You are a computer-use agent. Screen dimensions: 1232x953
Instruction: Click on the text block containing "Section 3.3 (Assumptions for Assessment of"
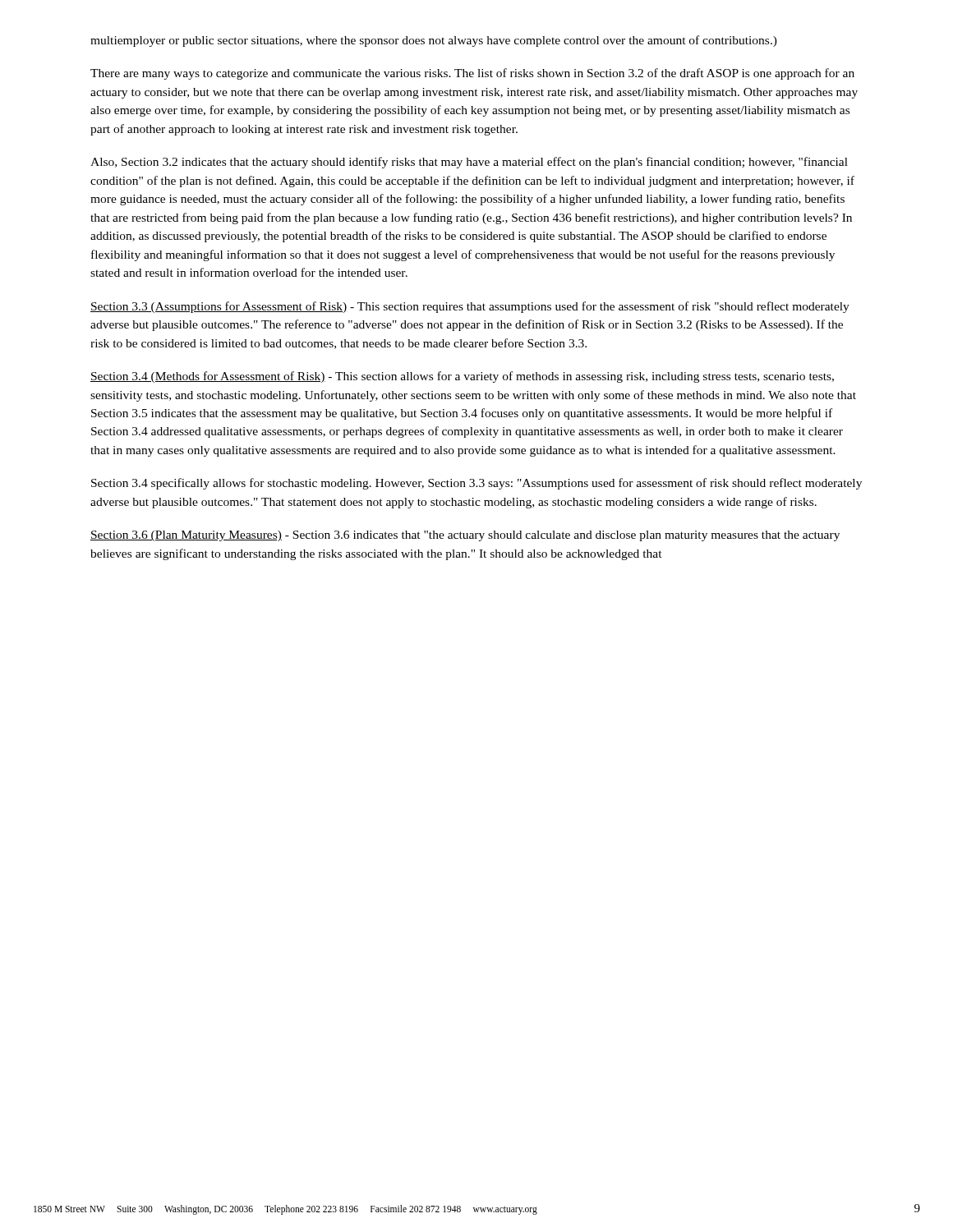[470, 324]
